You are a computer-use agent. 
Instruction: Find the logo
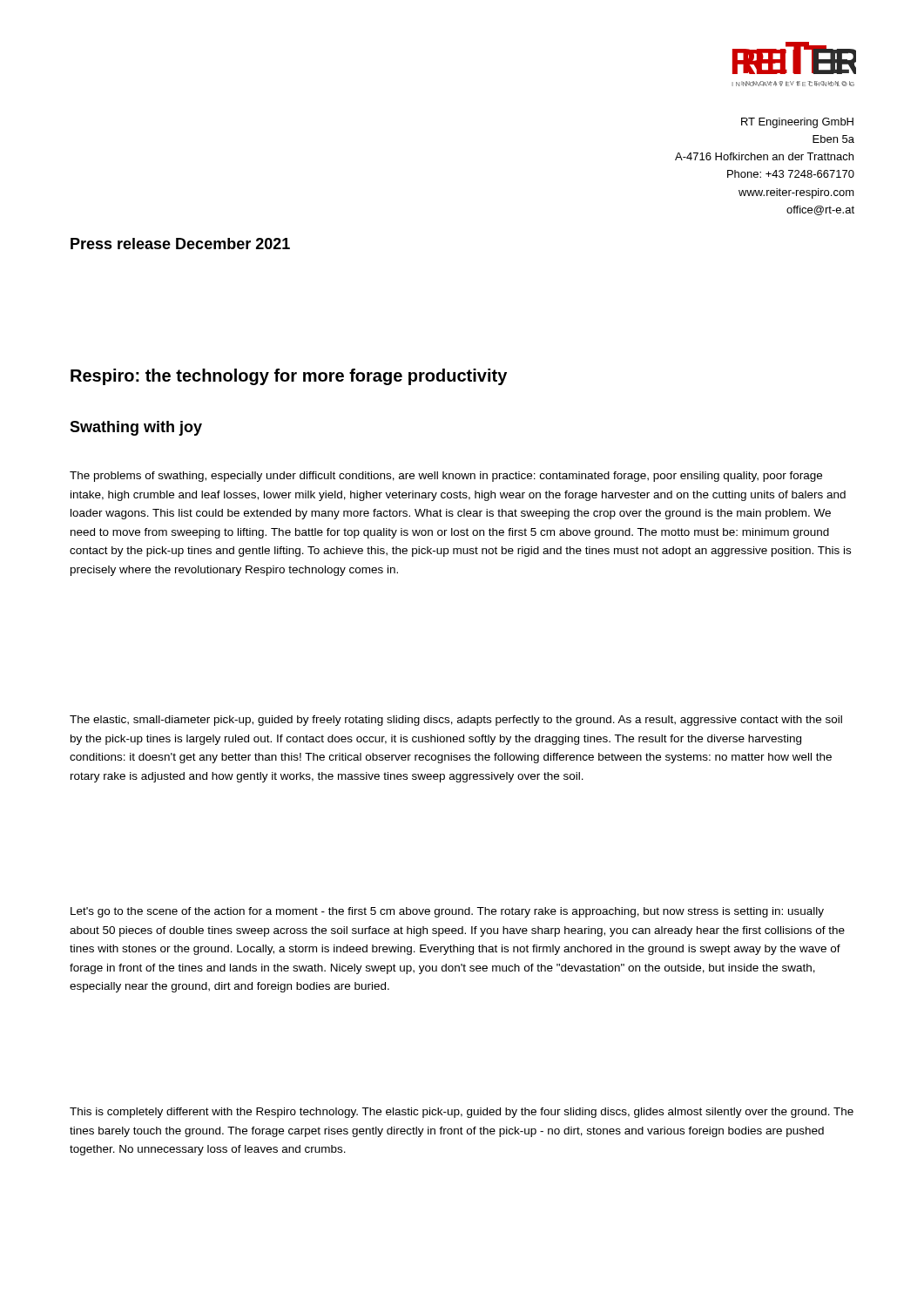point(798,65)
